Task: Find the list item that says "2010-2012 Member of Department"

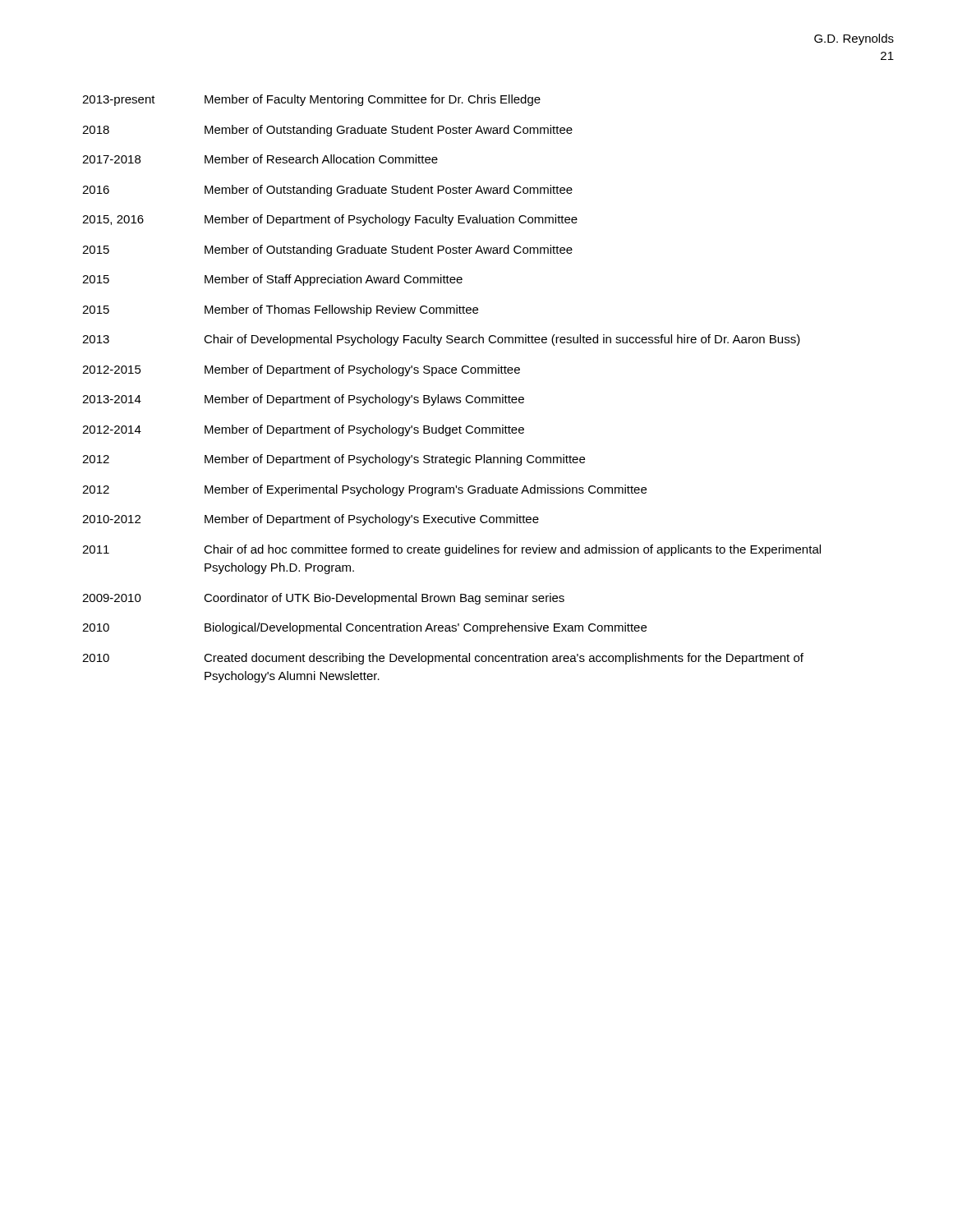Action: coord(476,519)
